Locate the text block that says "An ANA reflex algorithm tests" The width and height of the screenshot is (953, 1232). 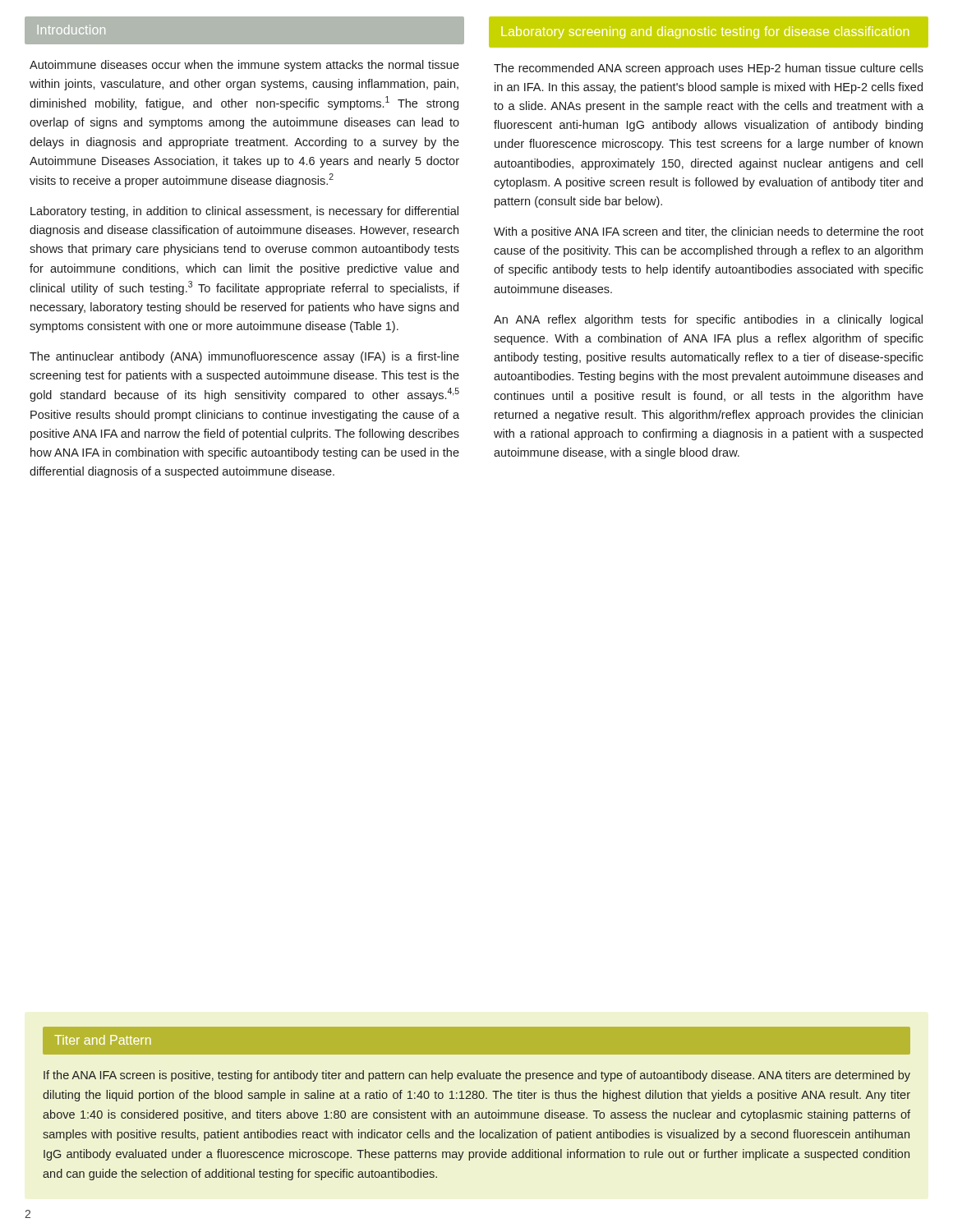(709, 386)
